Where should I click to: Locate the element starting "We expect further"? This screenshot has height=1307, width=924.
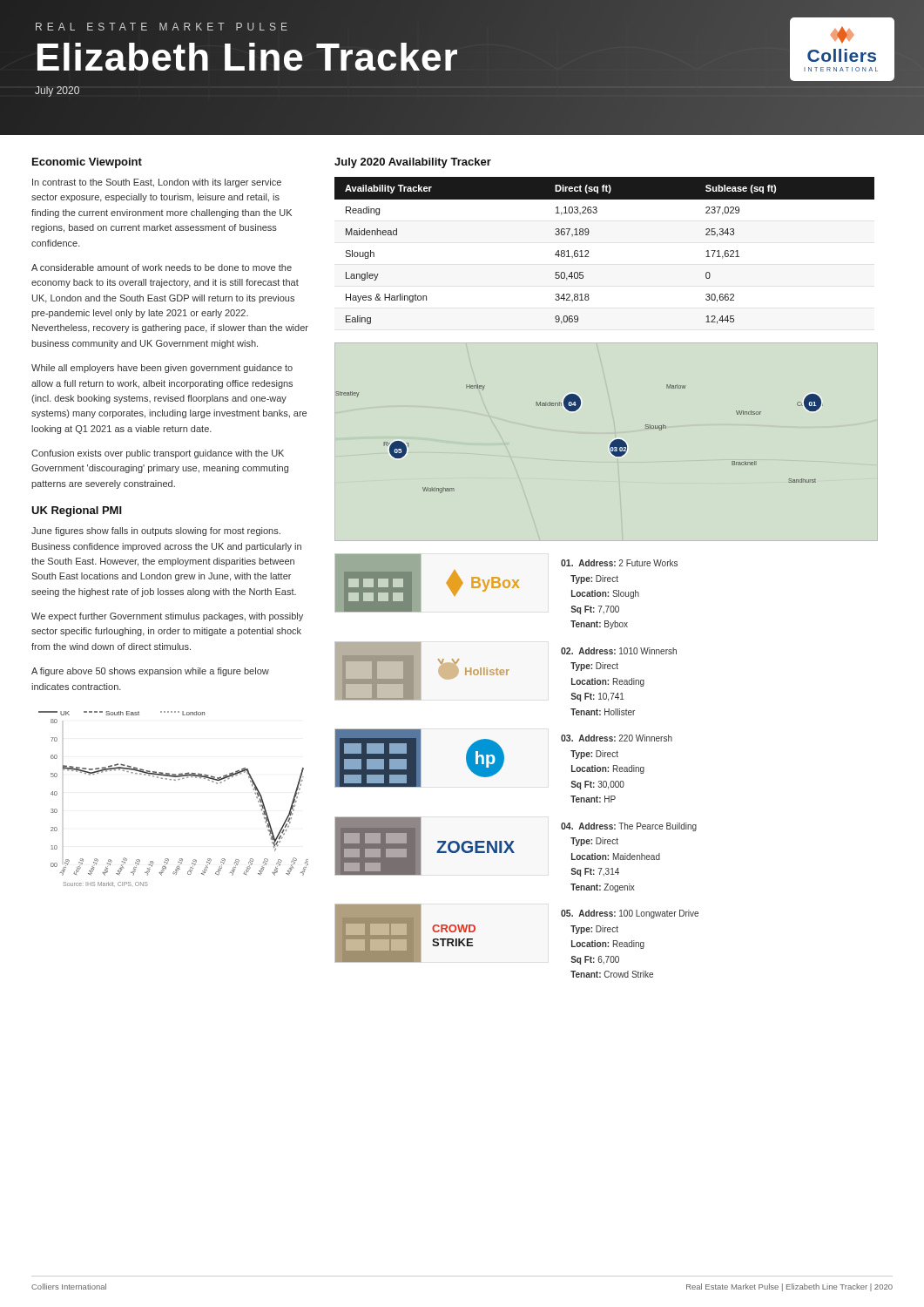tap(167, 631)
